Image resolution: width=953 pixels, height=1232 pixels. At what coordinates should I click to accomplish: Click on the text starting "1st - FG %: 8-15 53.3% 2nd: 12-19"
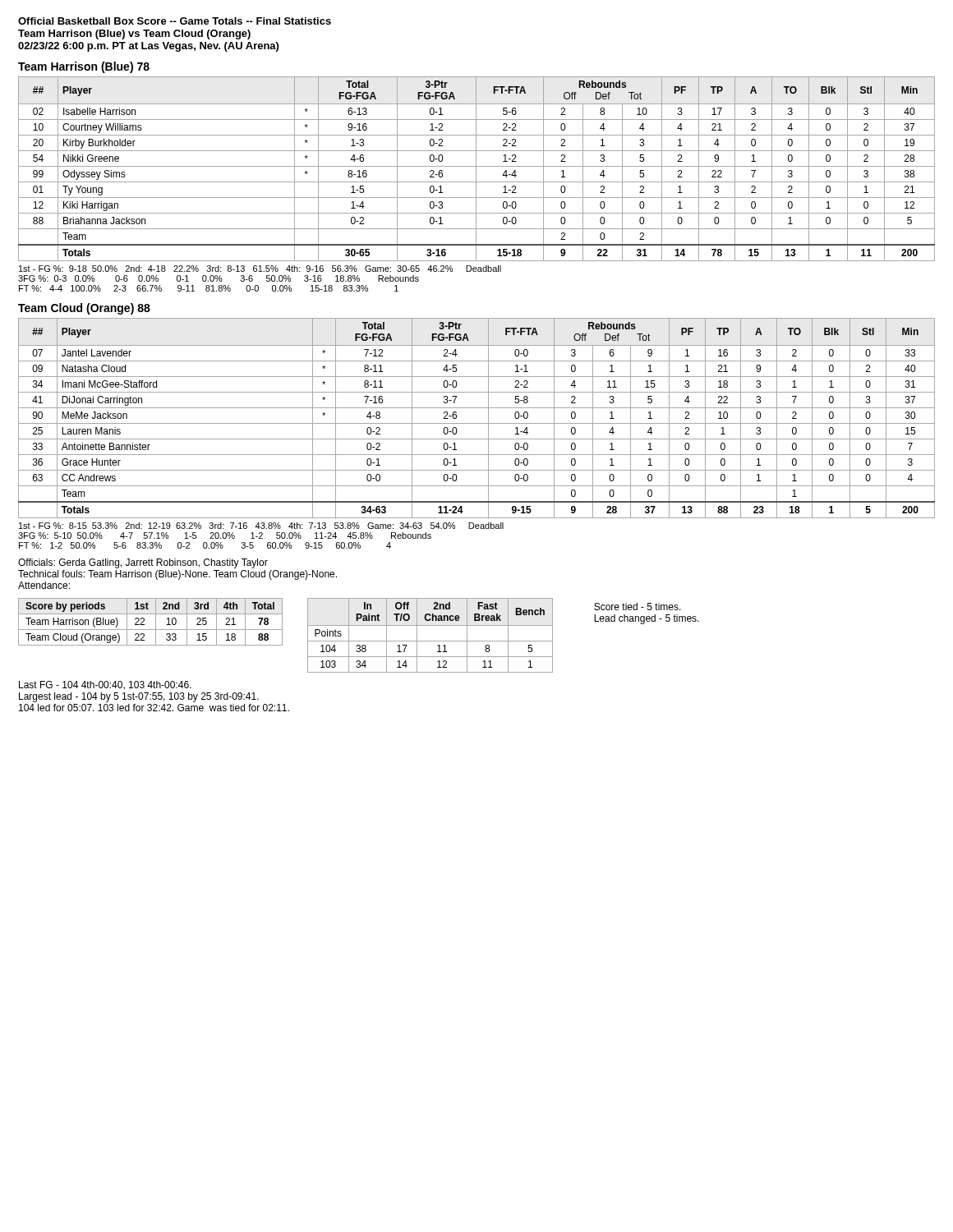coord(261,536)
